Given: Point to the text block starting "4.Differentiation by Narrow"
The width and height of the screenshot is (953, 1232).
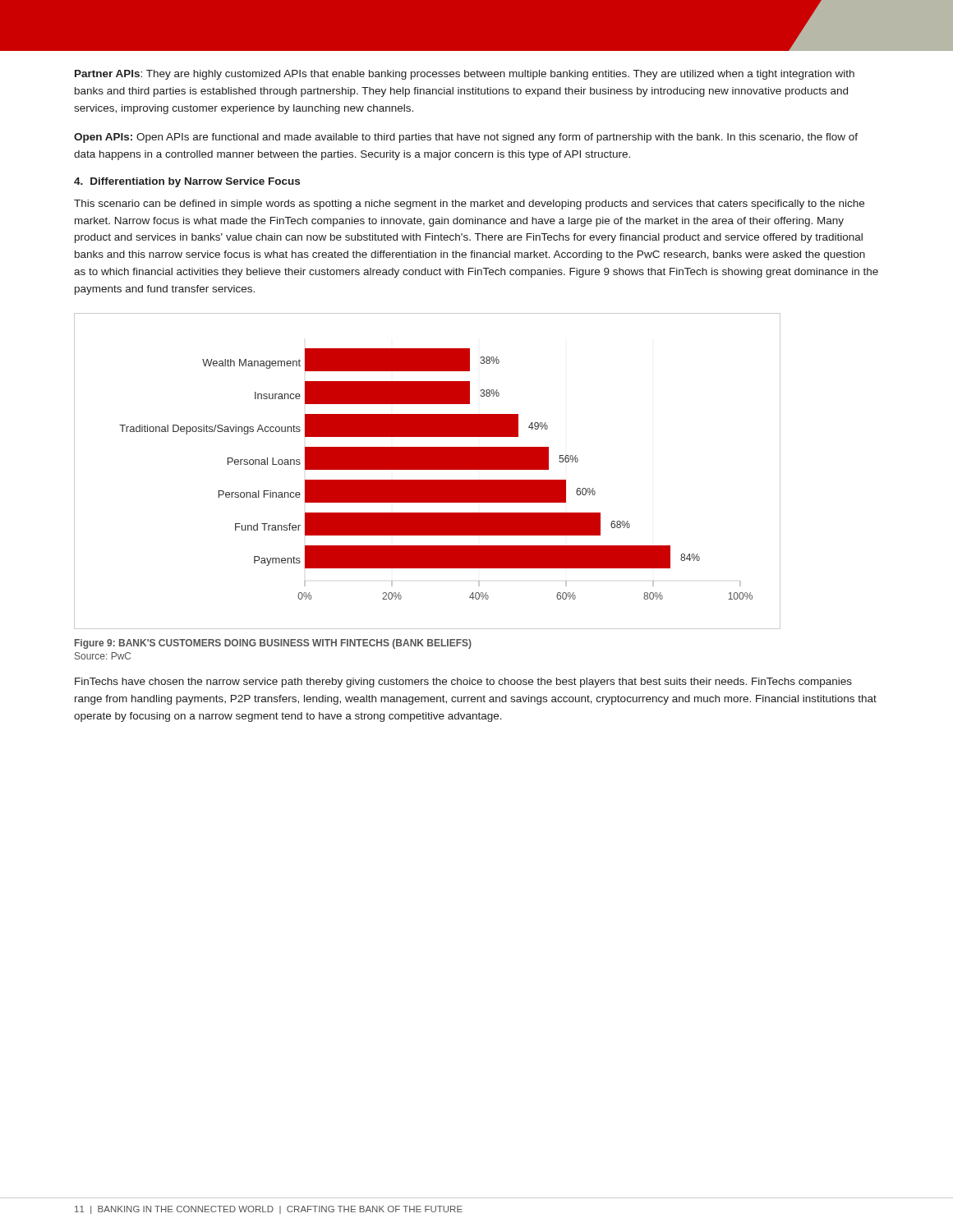Looking at the screenshot, I should pyautogui.click(x=187, y=181).
